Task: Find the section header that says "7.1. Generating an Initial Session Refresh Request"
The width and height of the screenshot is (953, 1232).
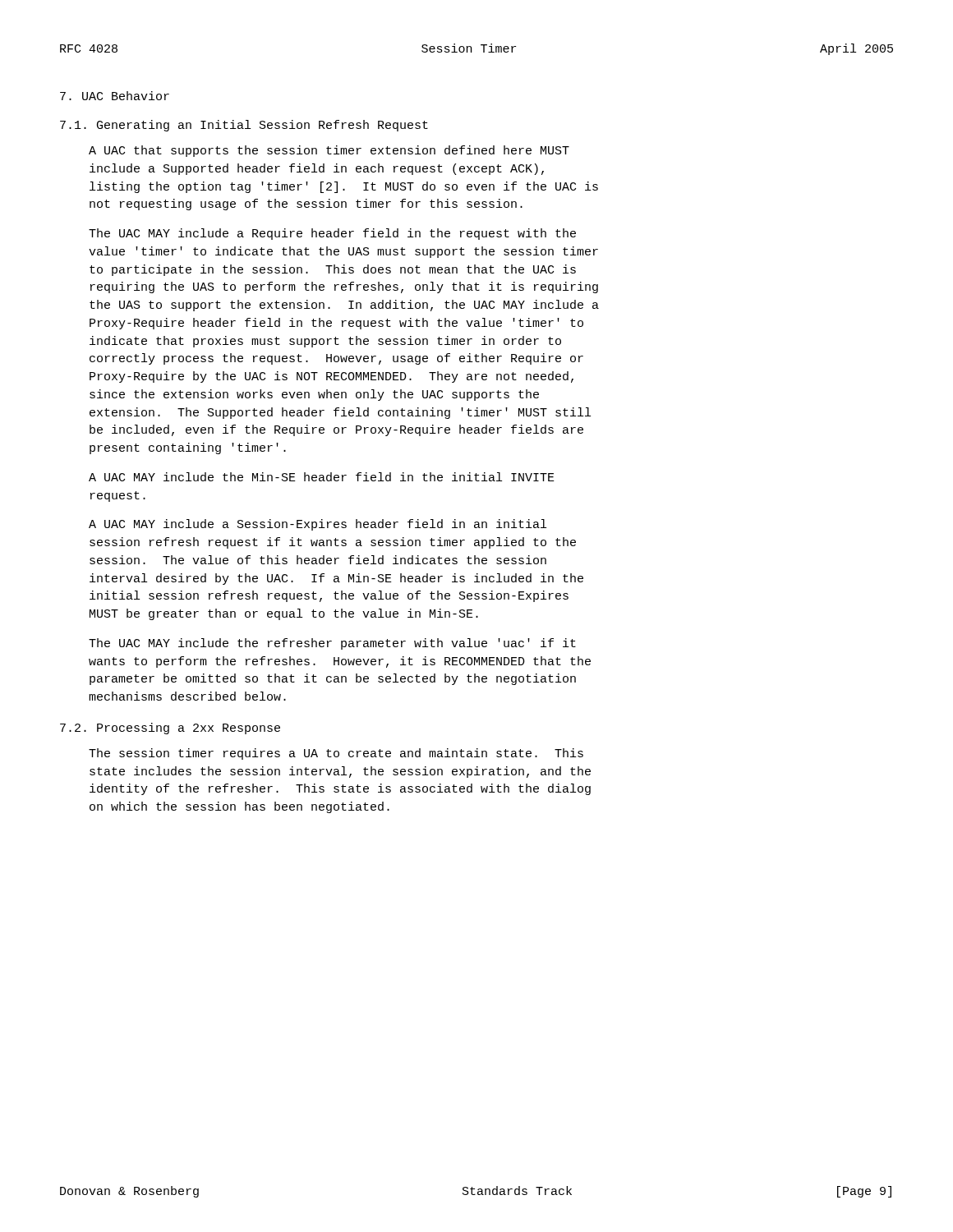Action: pos(244,126)
